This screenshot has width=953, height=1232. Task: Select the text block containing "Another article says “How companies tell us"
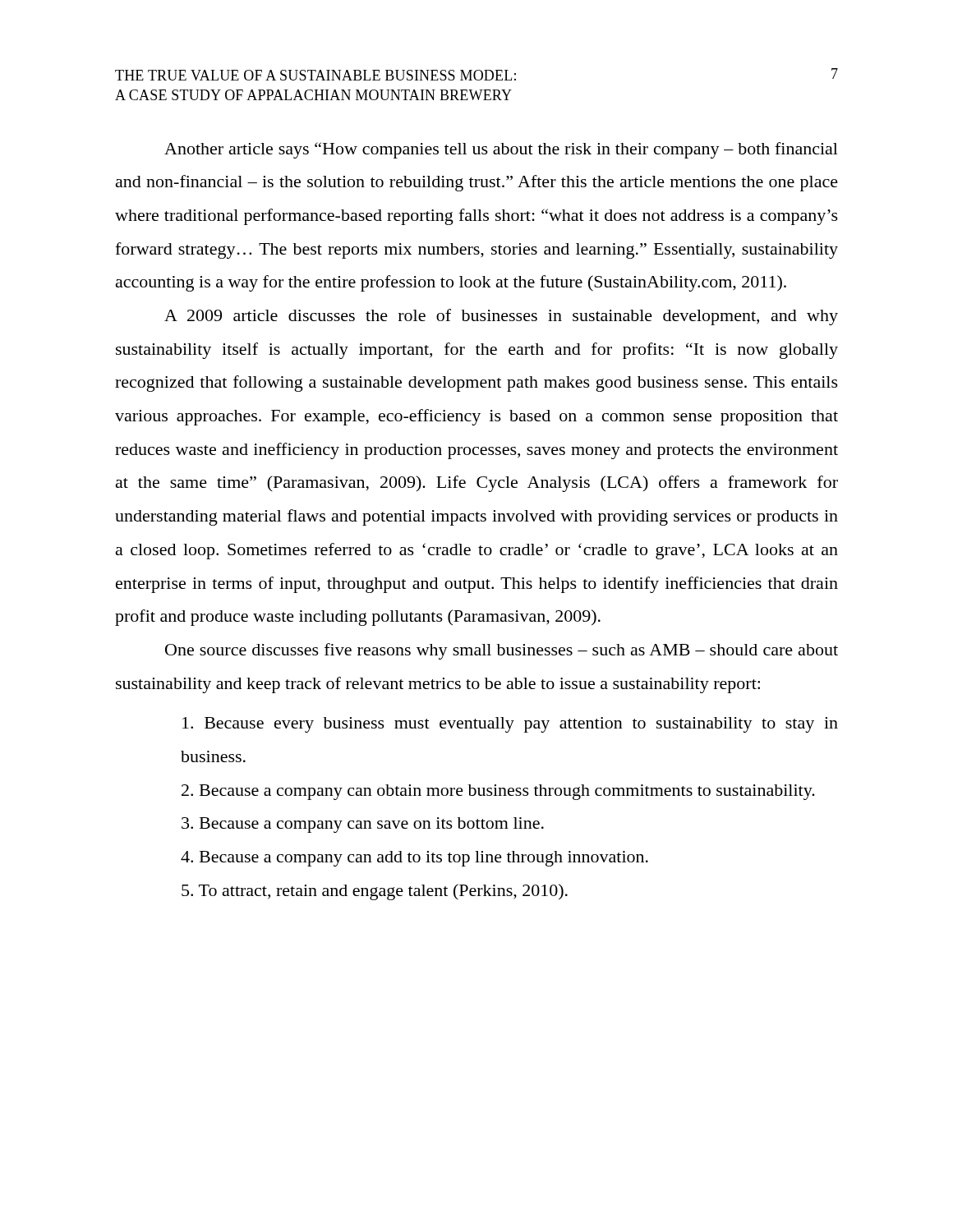(x=476, y=215)
